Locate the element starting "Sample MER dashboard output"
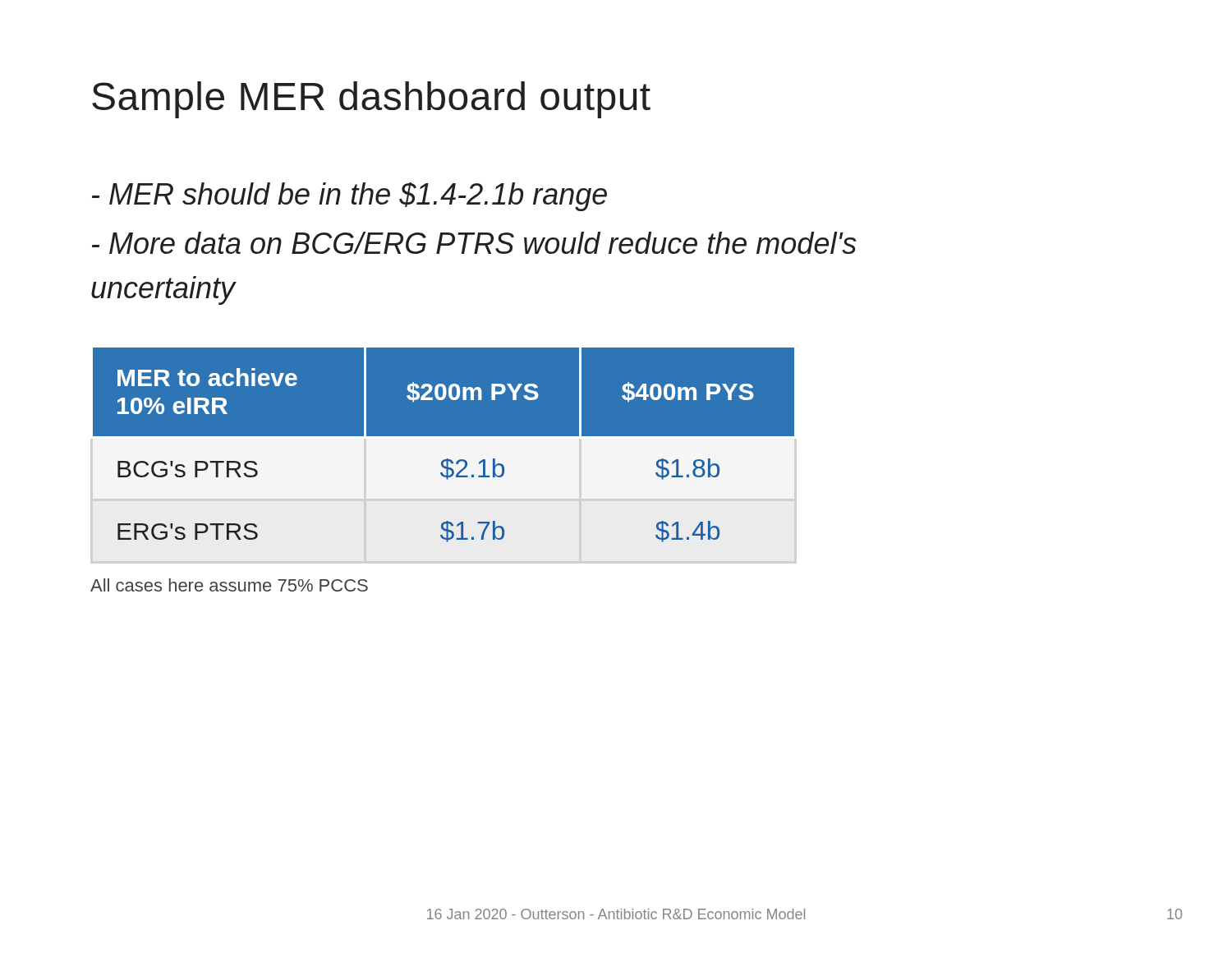1232x953 pixels. pyautogui.click(x=371, y=96)
